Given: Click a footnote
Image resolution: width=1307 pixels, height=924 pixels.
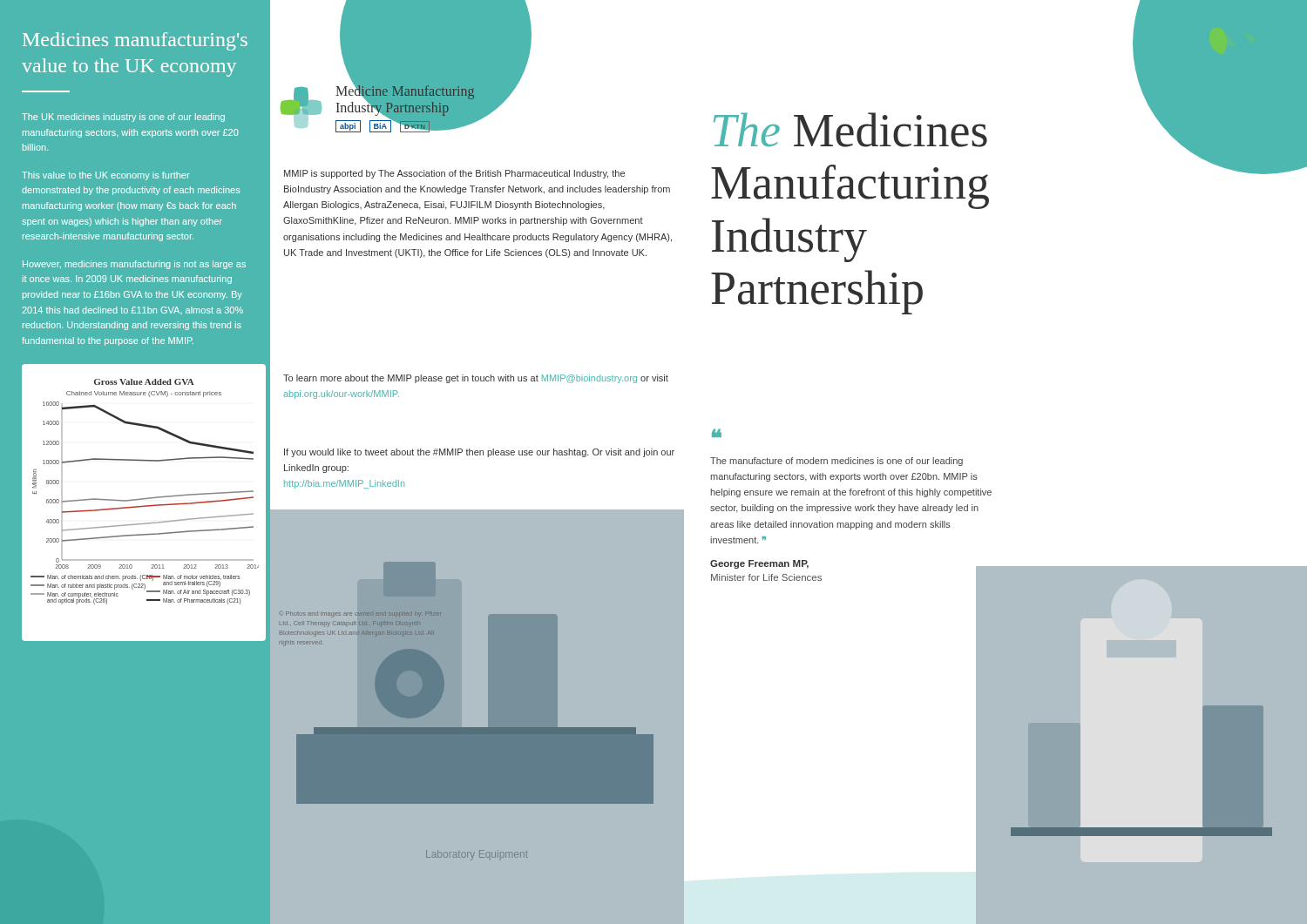Looking at the screenshot, I should 360,628.
